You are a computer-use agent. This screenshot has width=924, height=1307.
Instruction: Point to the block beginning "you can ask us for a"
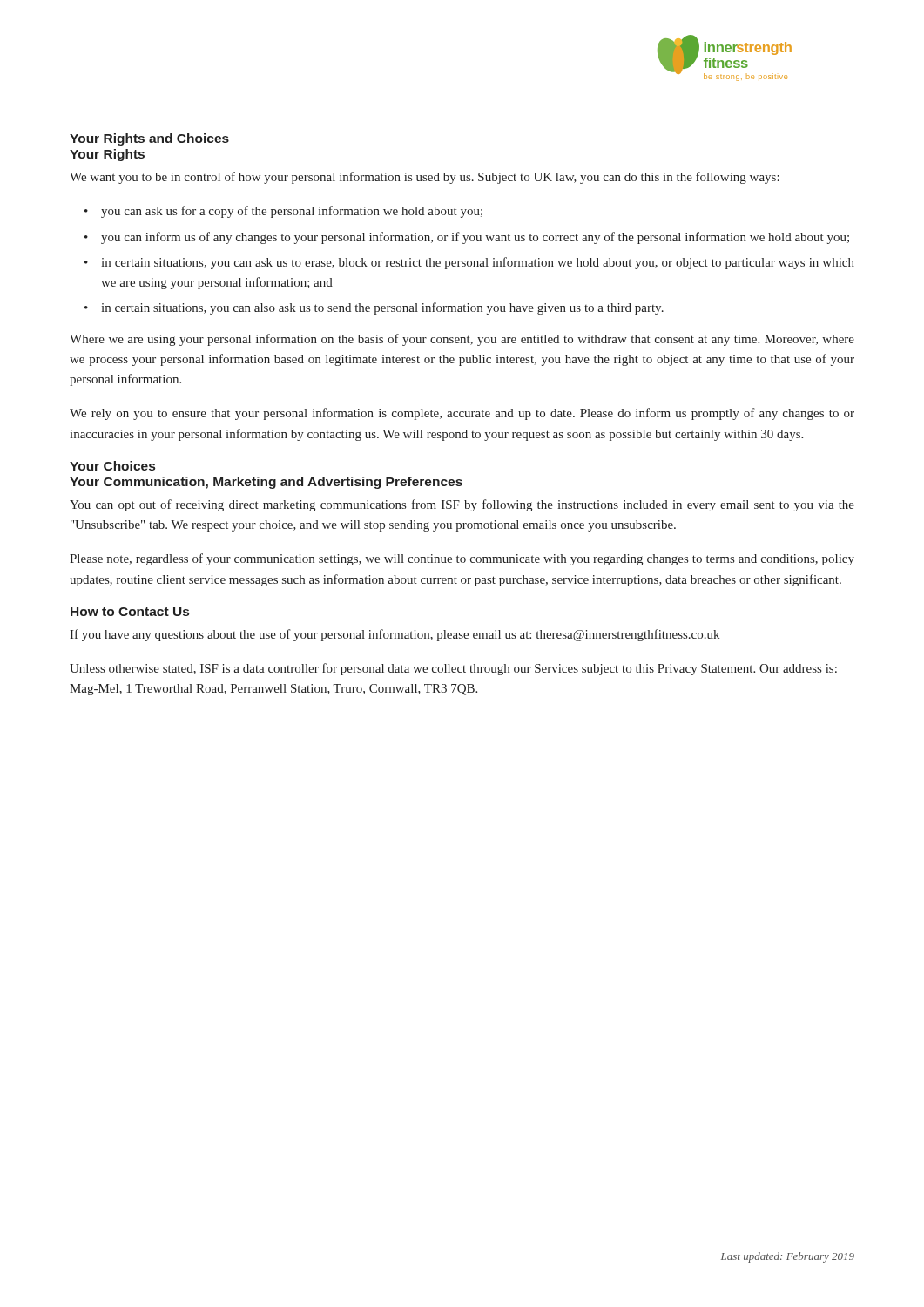click(x=292, y=211)
